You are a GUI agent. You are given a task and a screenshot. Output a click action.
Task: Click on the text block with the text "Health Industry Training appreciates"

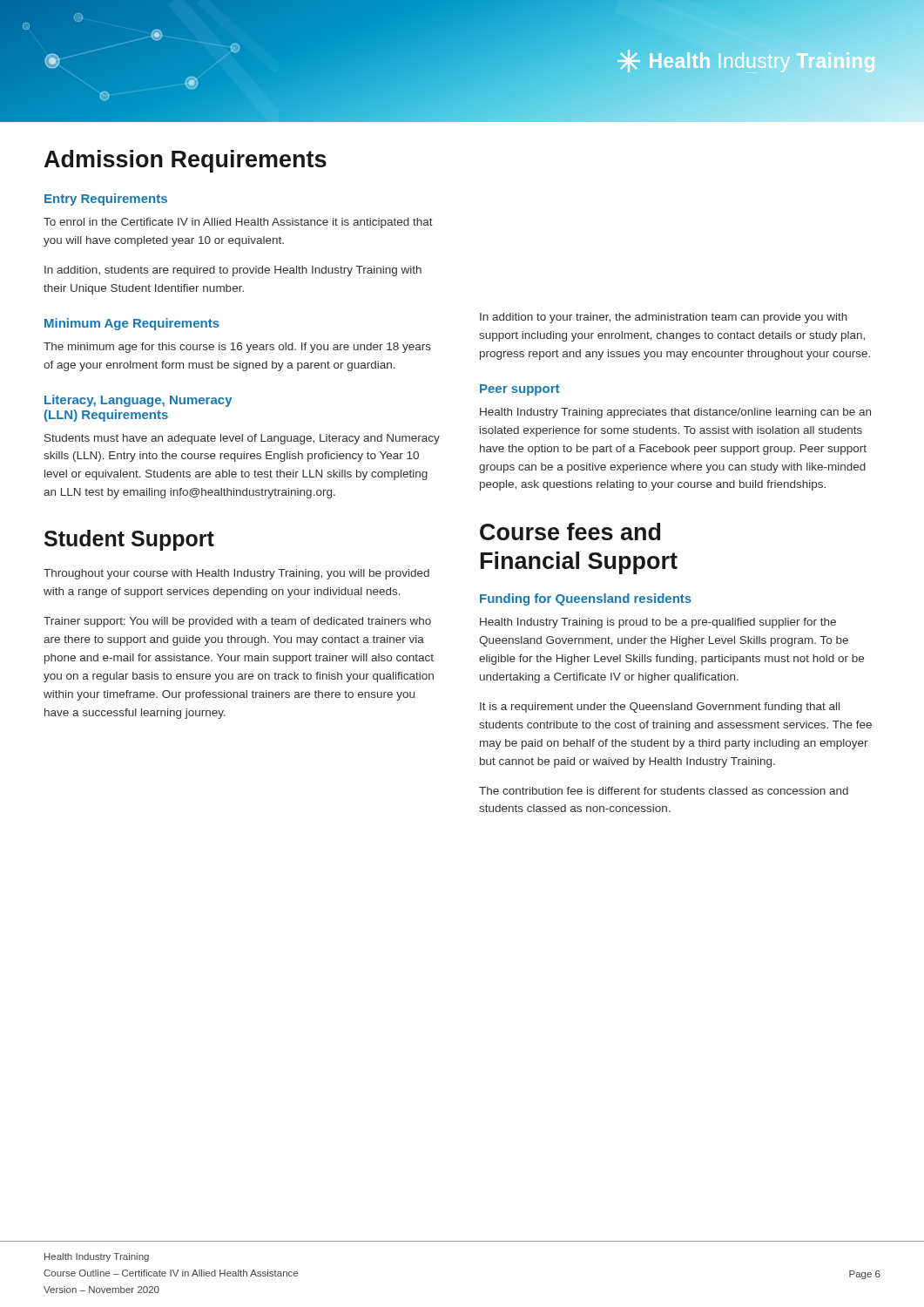click(675, 448)
